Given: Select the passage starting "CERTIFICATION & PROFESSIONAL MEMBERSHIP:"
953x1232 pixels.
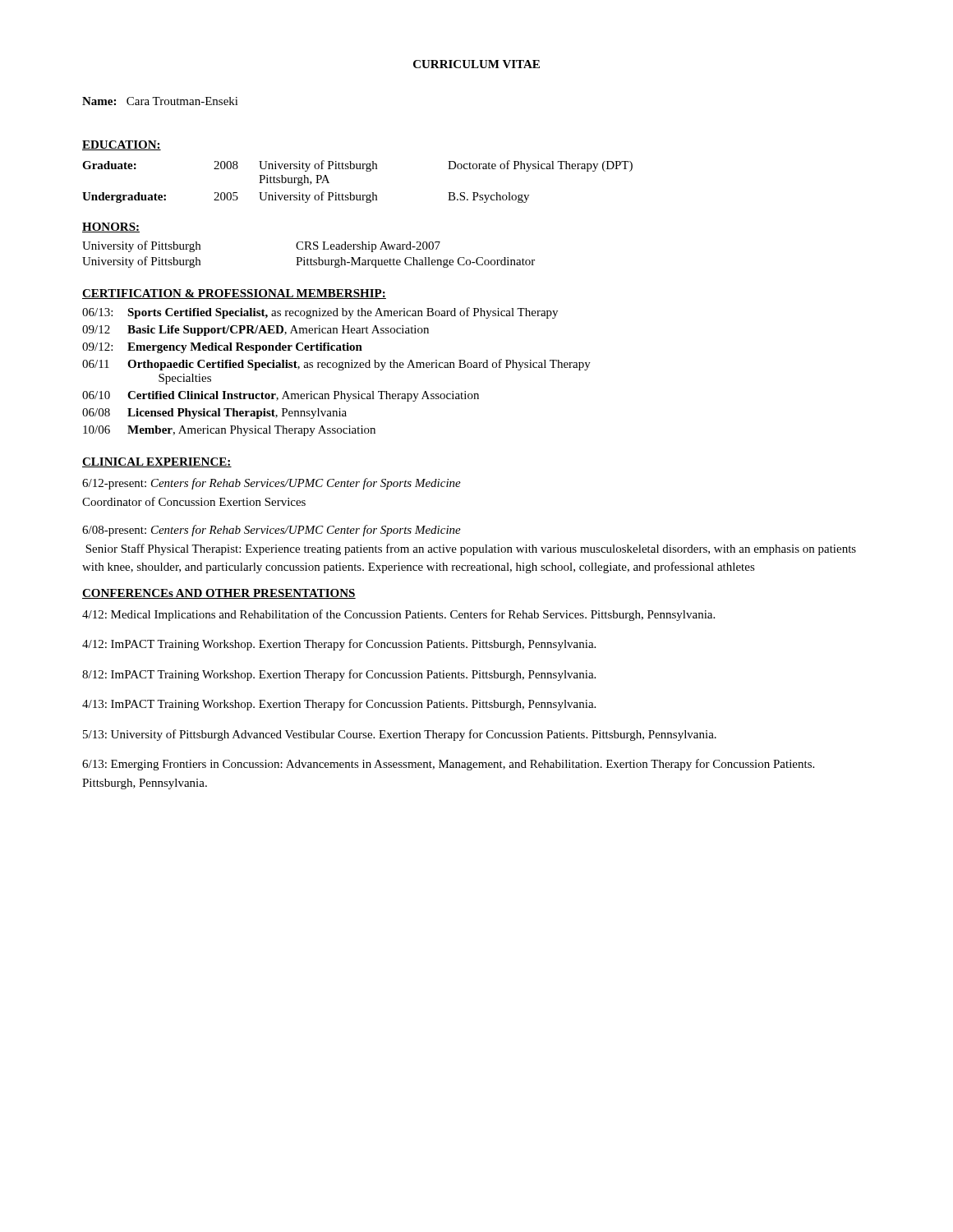Looking at the screenshot, I should pos(234,293).
